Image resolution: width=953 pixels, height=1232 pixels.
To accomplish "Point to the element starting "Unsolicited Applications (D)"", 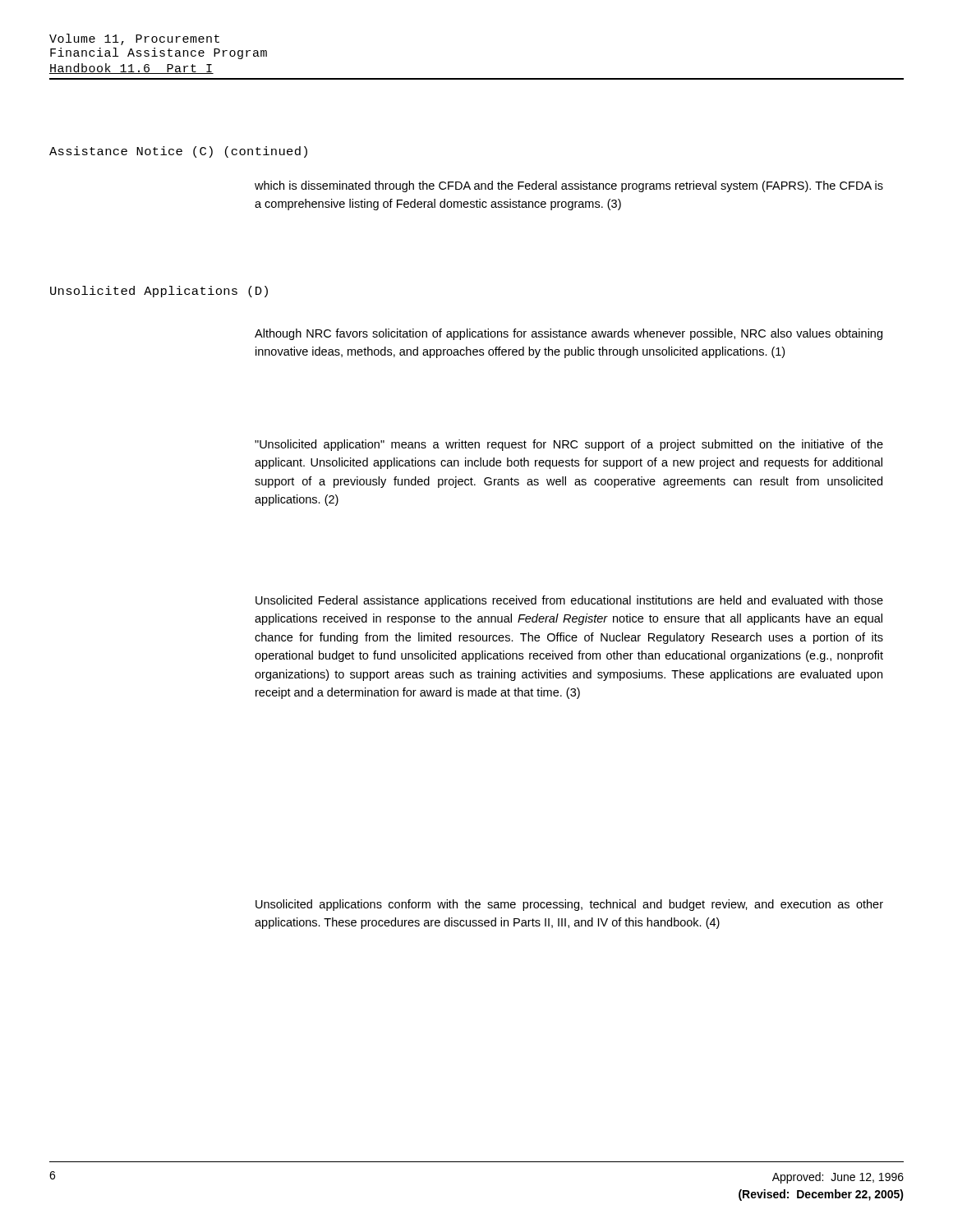I will (x=160, y=292).
